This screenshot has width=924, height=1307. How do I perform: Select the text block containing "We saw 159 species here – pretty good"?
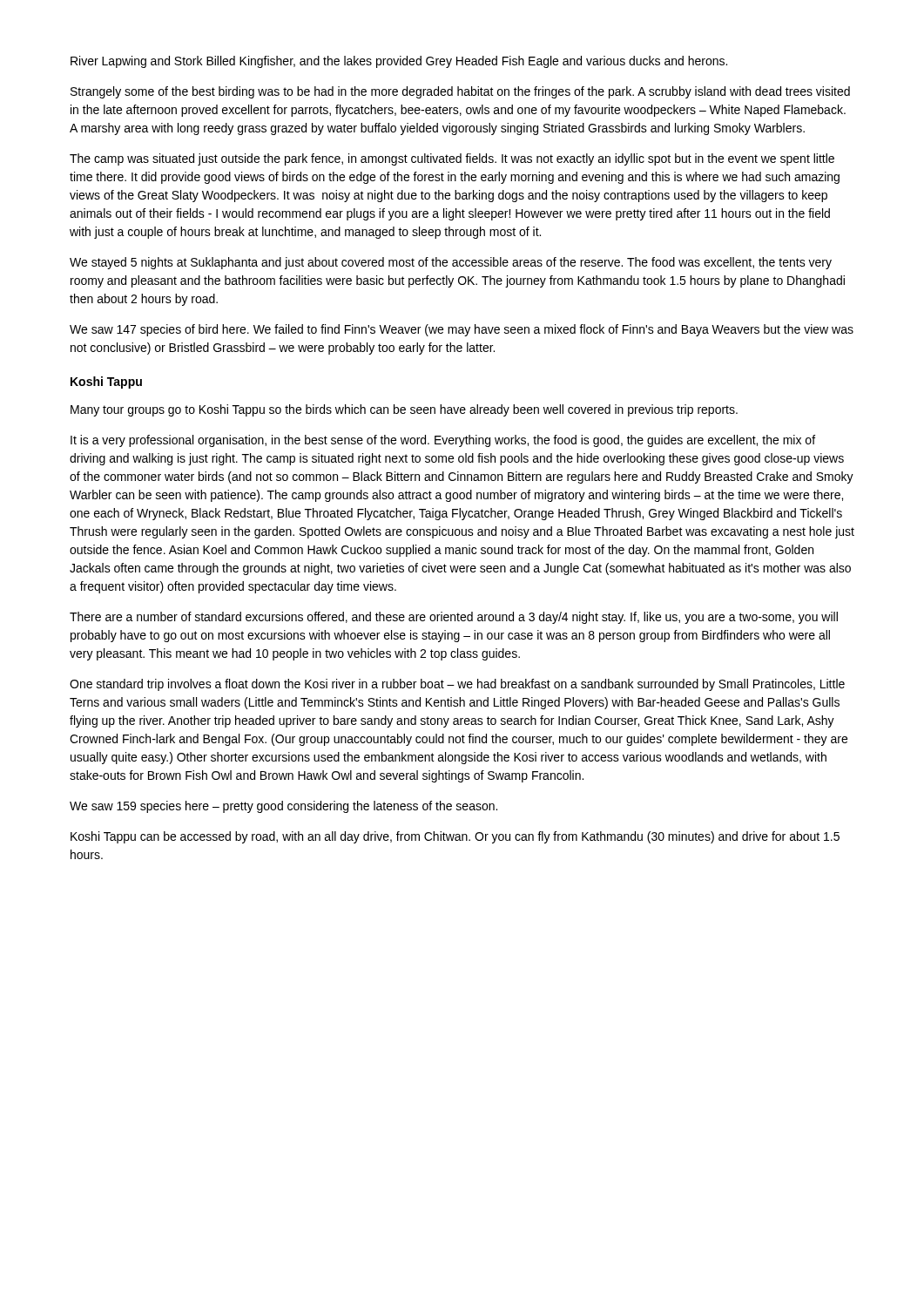click(x=284, y=806)
